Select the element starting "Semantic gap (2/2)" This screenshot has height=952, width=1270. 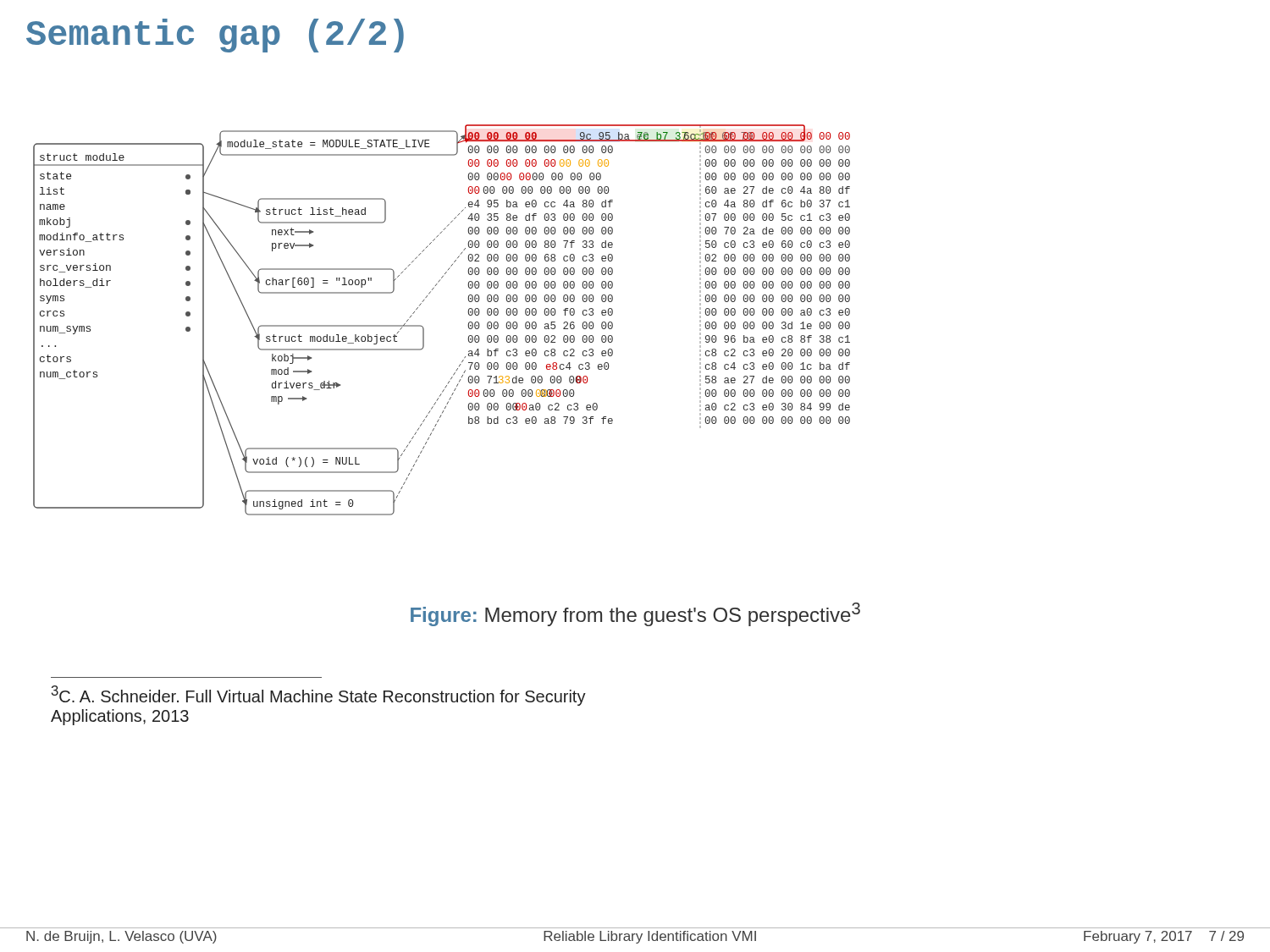(x=217, y=36)
